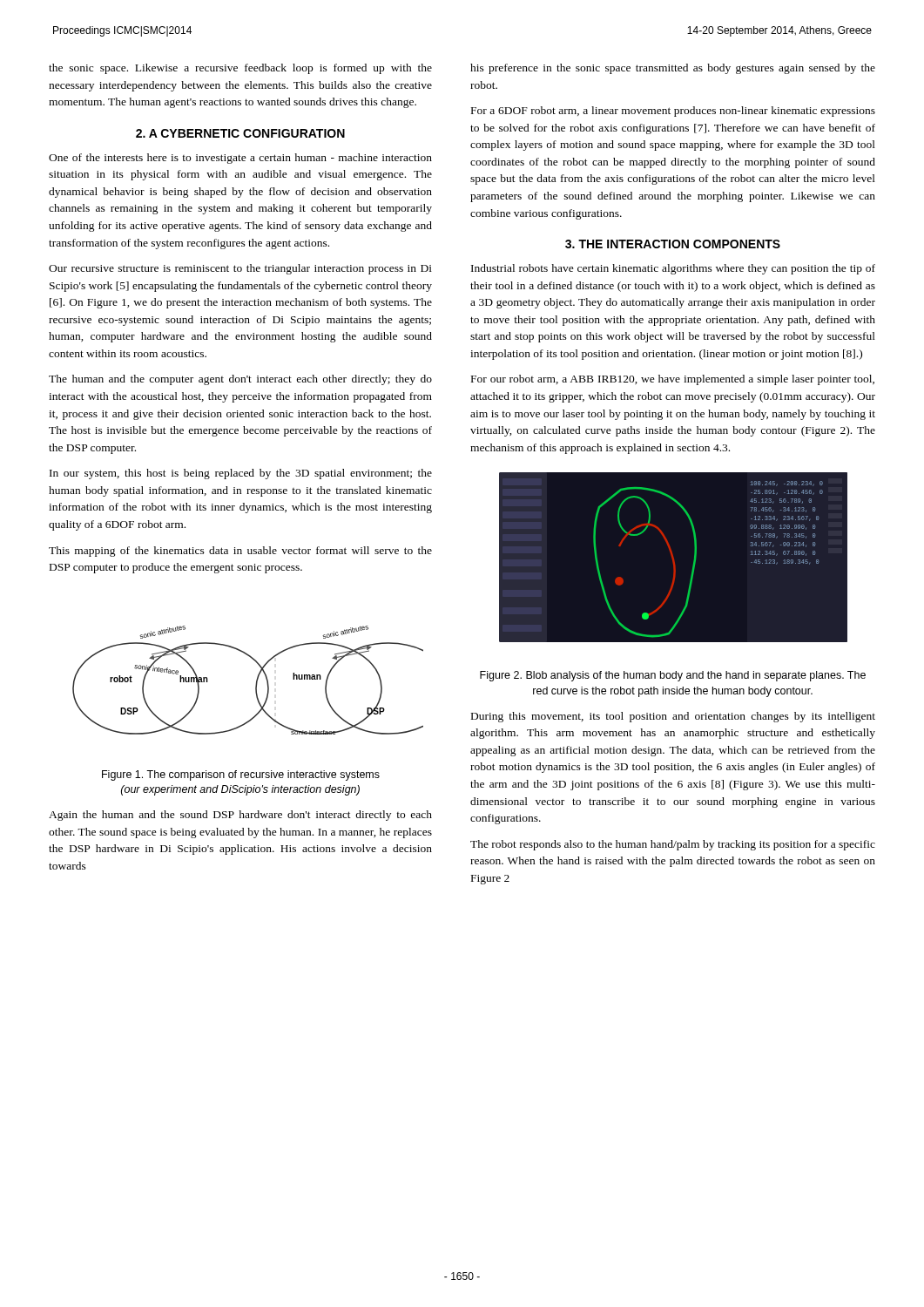Point to the block beginning "Again the human and"
The height and width of the screenshot is (1307, 924).
[240, 840]
